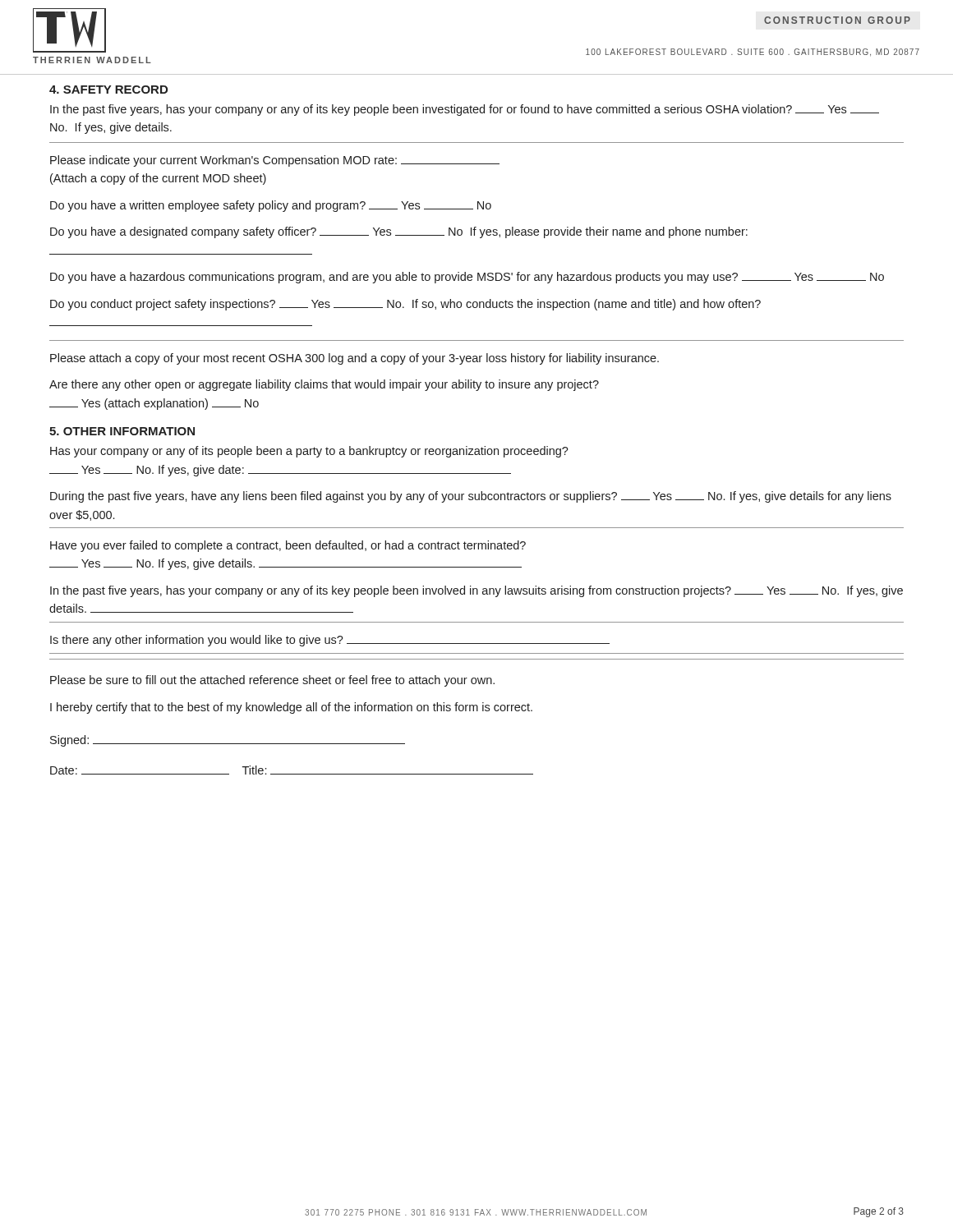953x1232 pixels.
Task: Select the text block containing "Are there any other"
Action: pos(324,394)
